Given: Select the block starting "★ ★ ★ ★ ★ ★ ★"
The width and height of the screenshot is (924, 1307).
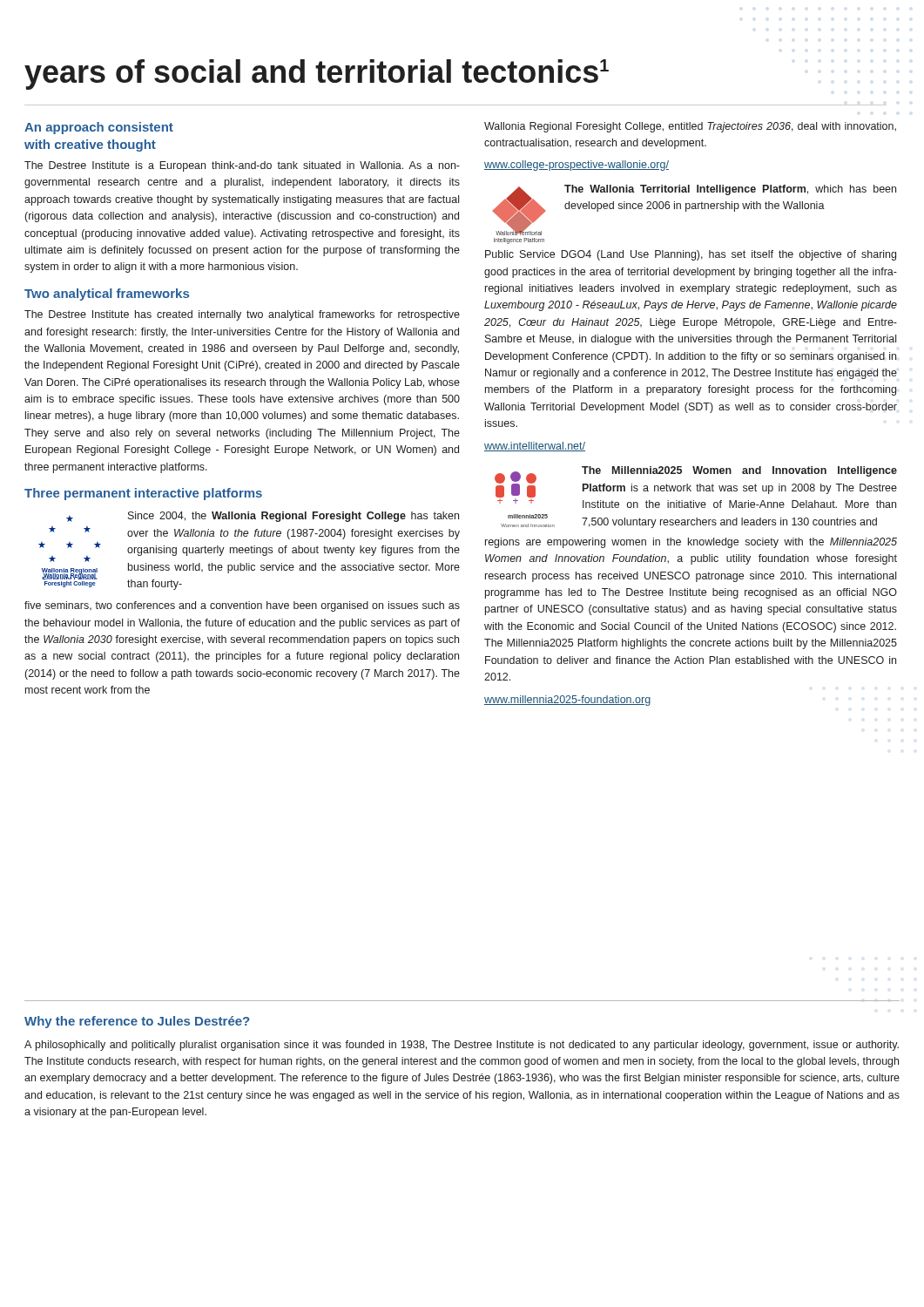Looking at the screenshot, I should pyautogui.click(x=242, y=602).
